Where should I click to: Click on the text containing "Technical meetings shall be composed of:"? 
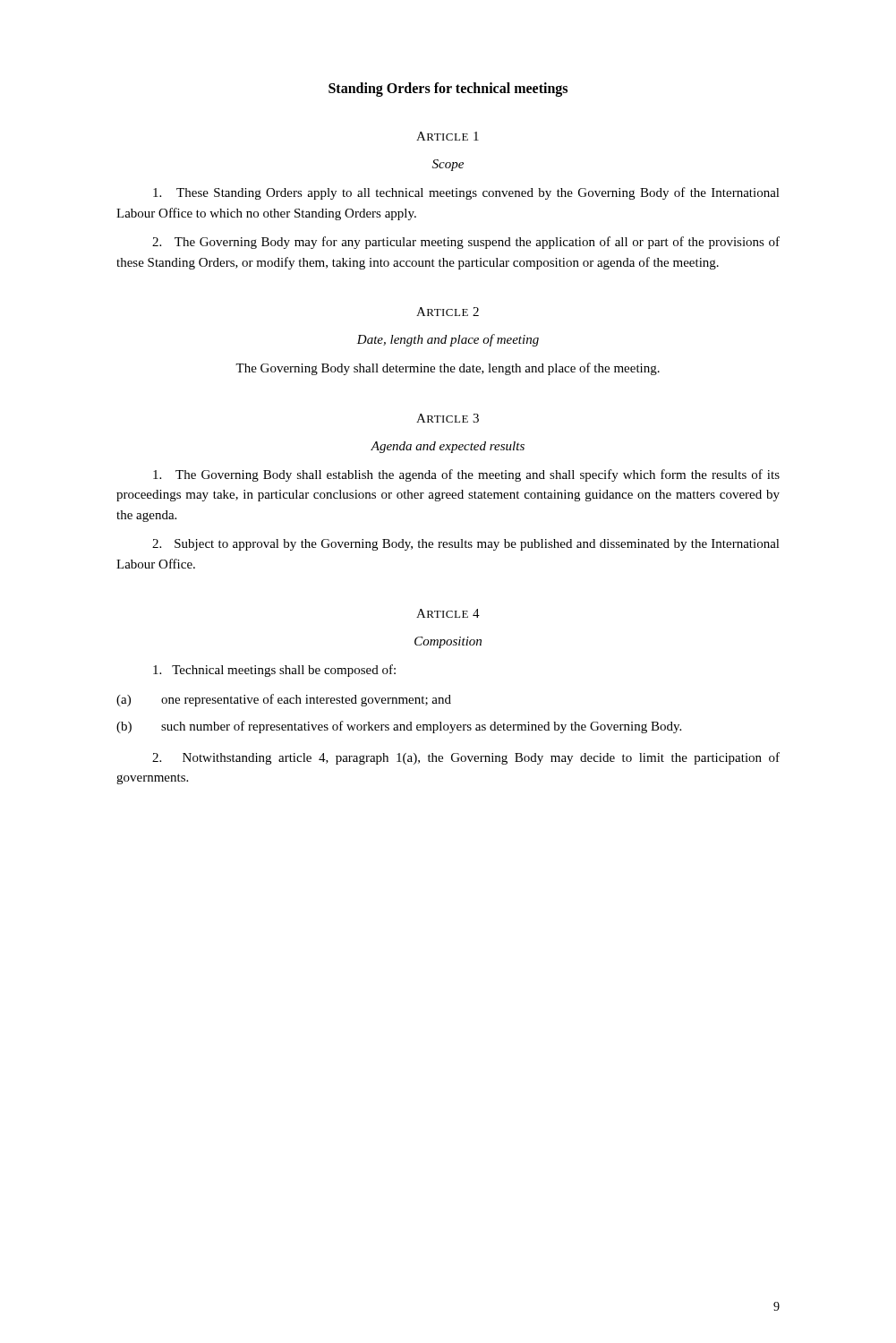[x=274, y=670]
